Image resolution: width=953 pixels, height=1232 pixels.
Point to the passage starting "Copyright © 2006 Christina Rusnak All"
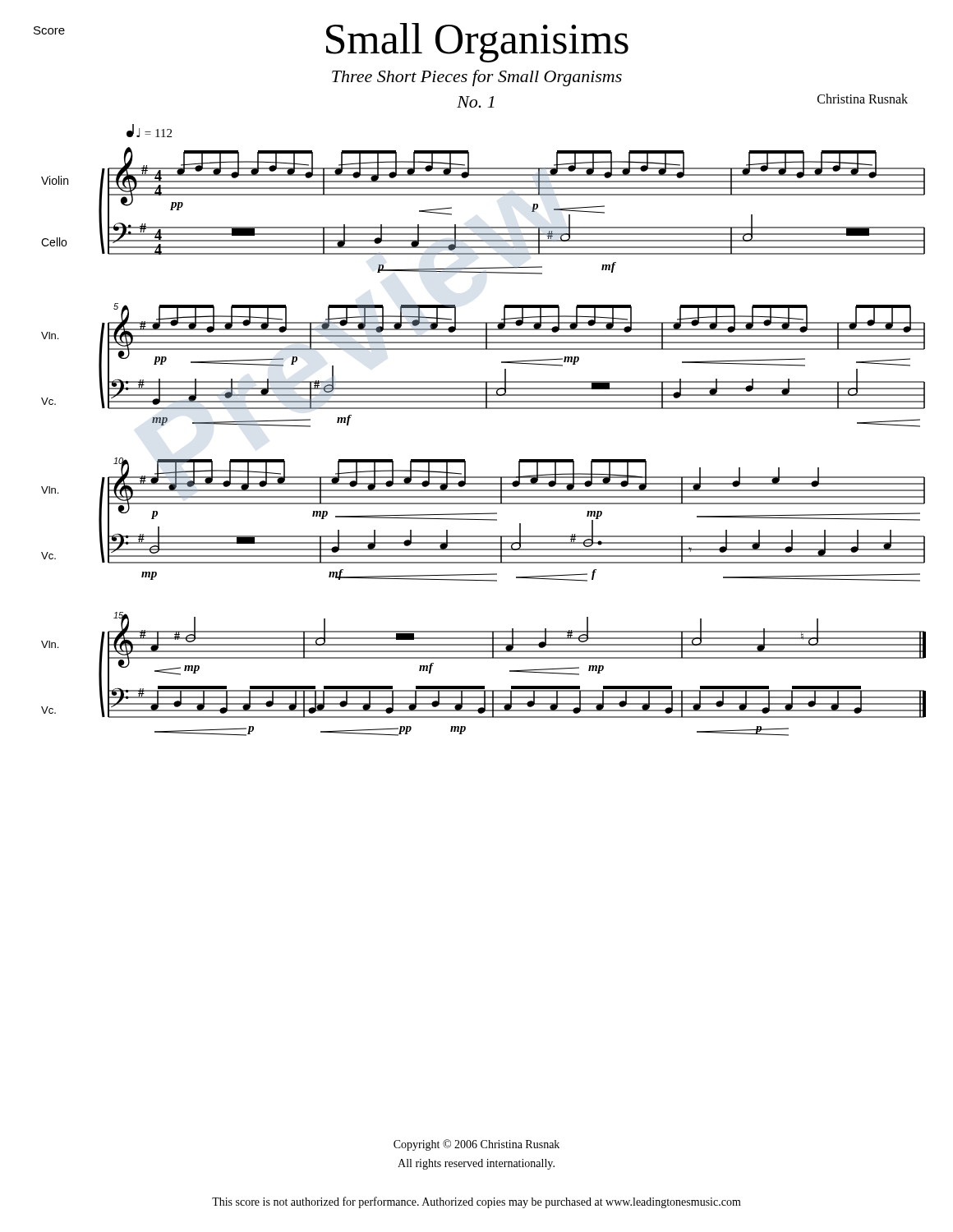pyautogui.click(x=476, y=1154)
